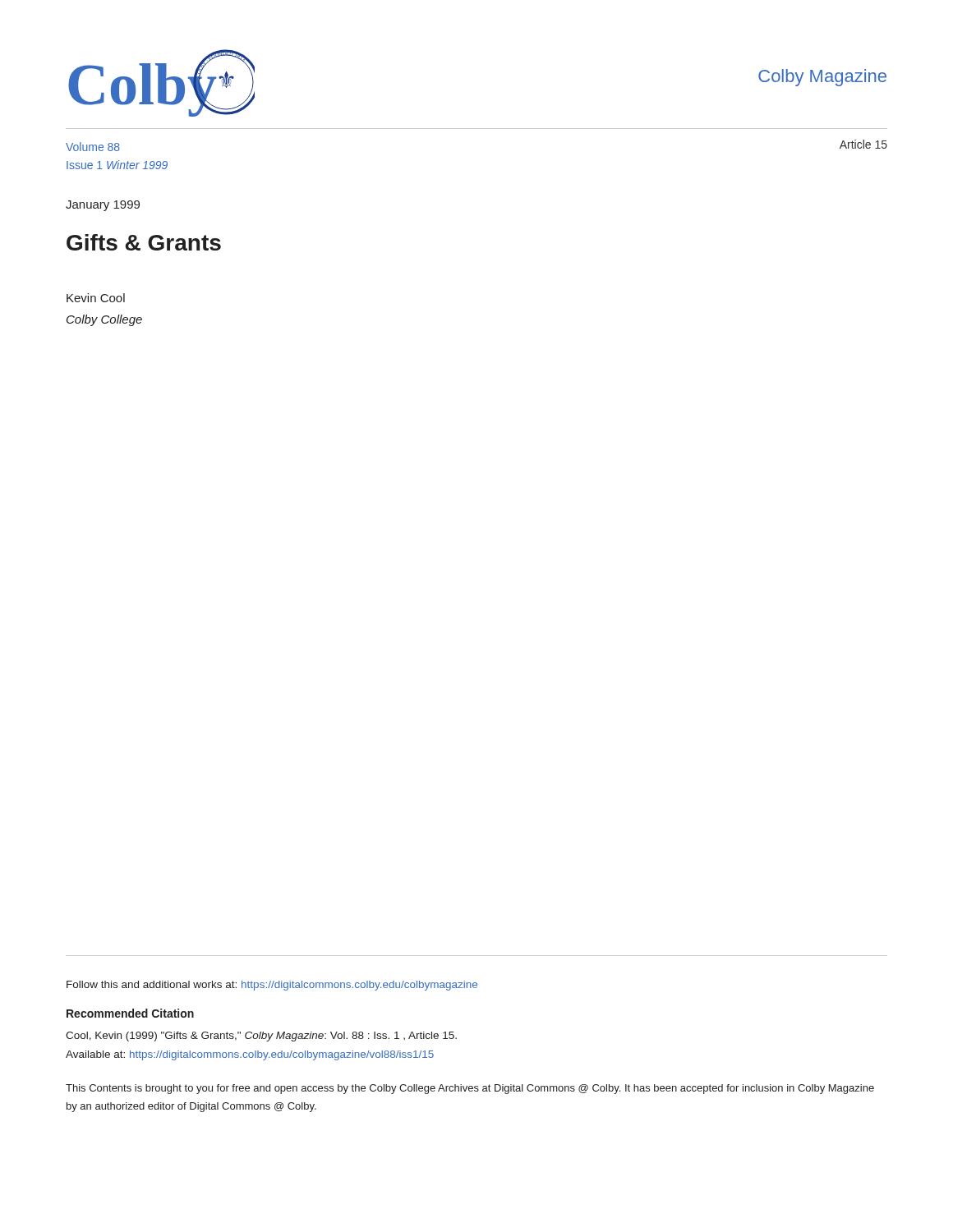
Task: Select the text block that says "Follow this and additional works at:"
Action: click(272, 985)
